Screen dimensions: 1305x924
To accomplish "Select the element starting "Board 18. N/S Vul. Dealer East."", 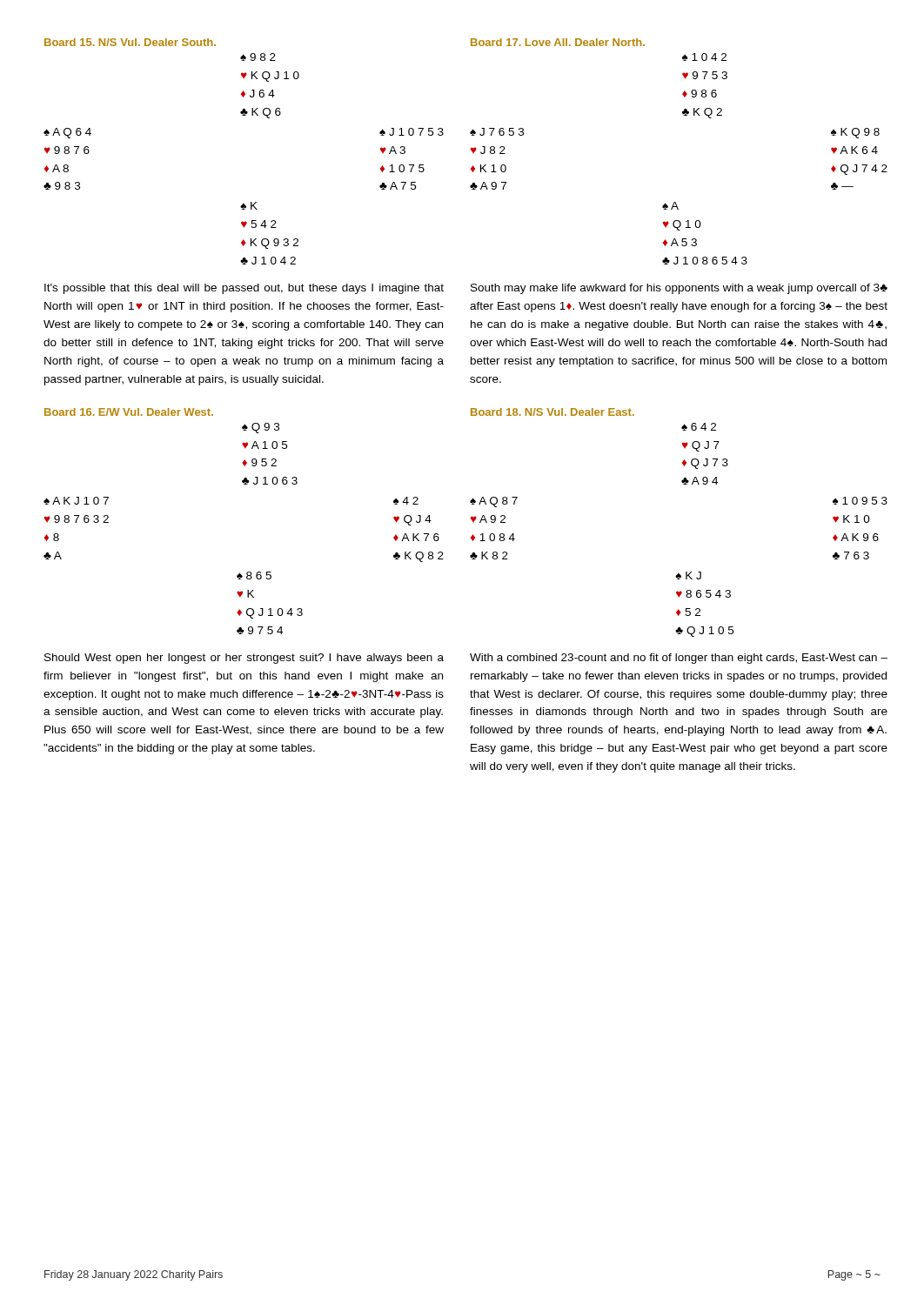I will [x=552, y=412].
